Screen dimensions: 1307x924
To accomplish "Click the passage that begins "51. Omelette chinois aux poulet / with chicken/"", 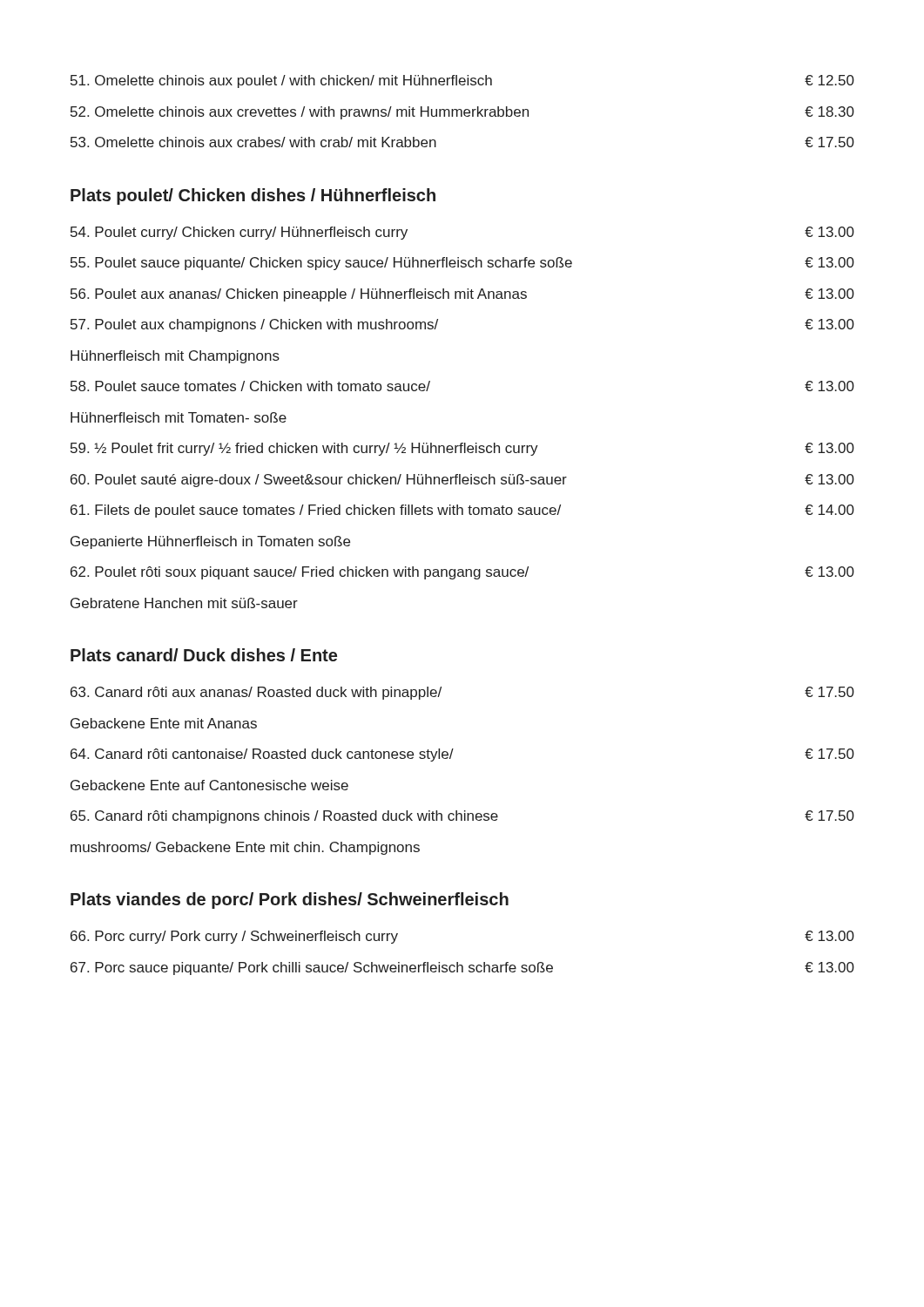I will (x=462, y=81).
